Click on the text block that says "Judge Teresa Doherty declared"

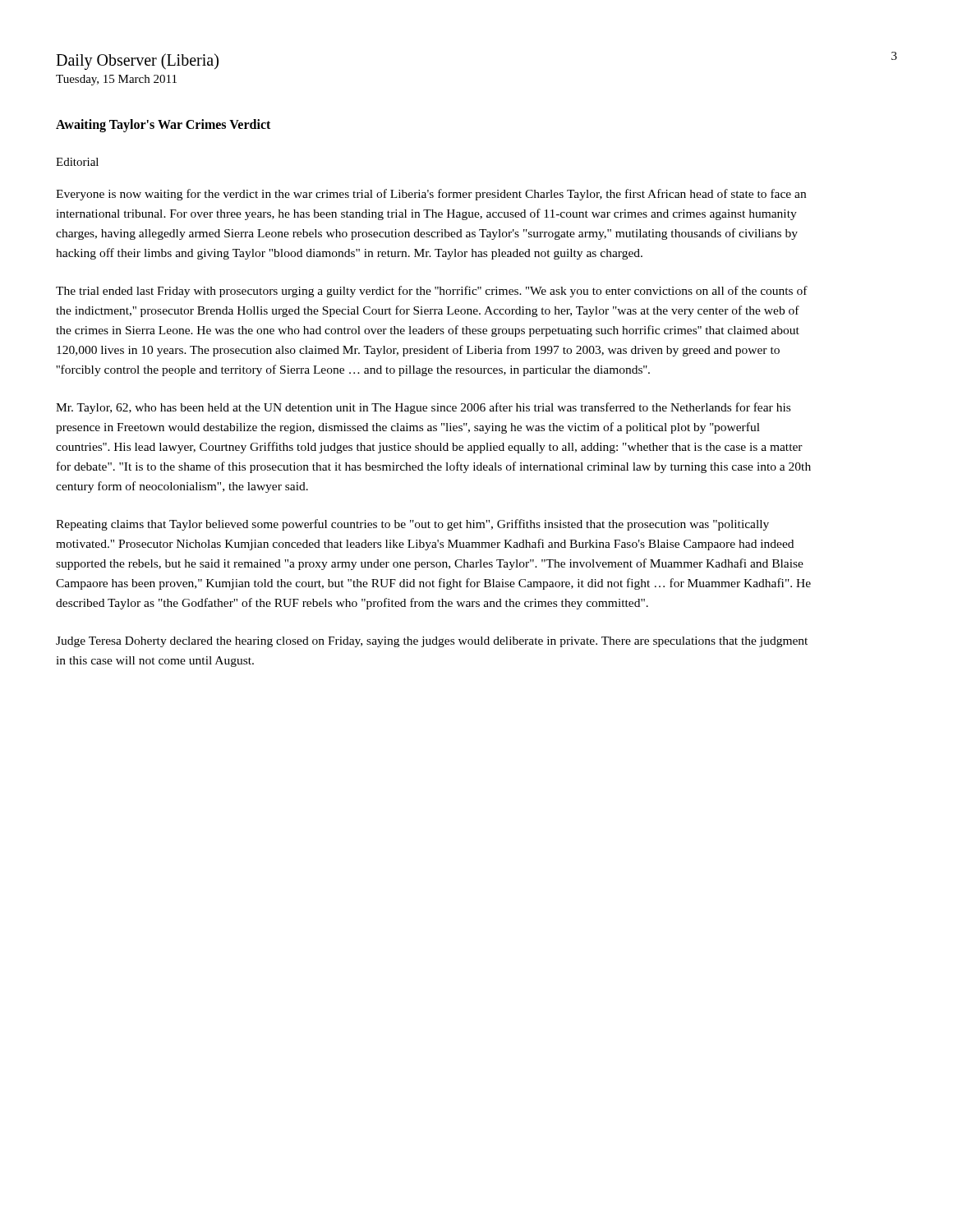432,650
